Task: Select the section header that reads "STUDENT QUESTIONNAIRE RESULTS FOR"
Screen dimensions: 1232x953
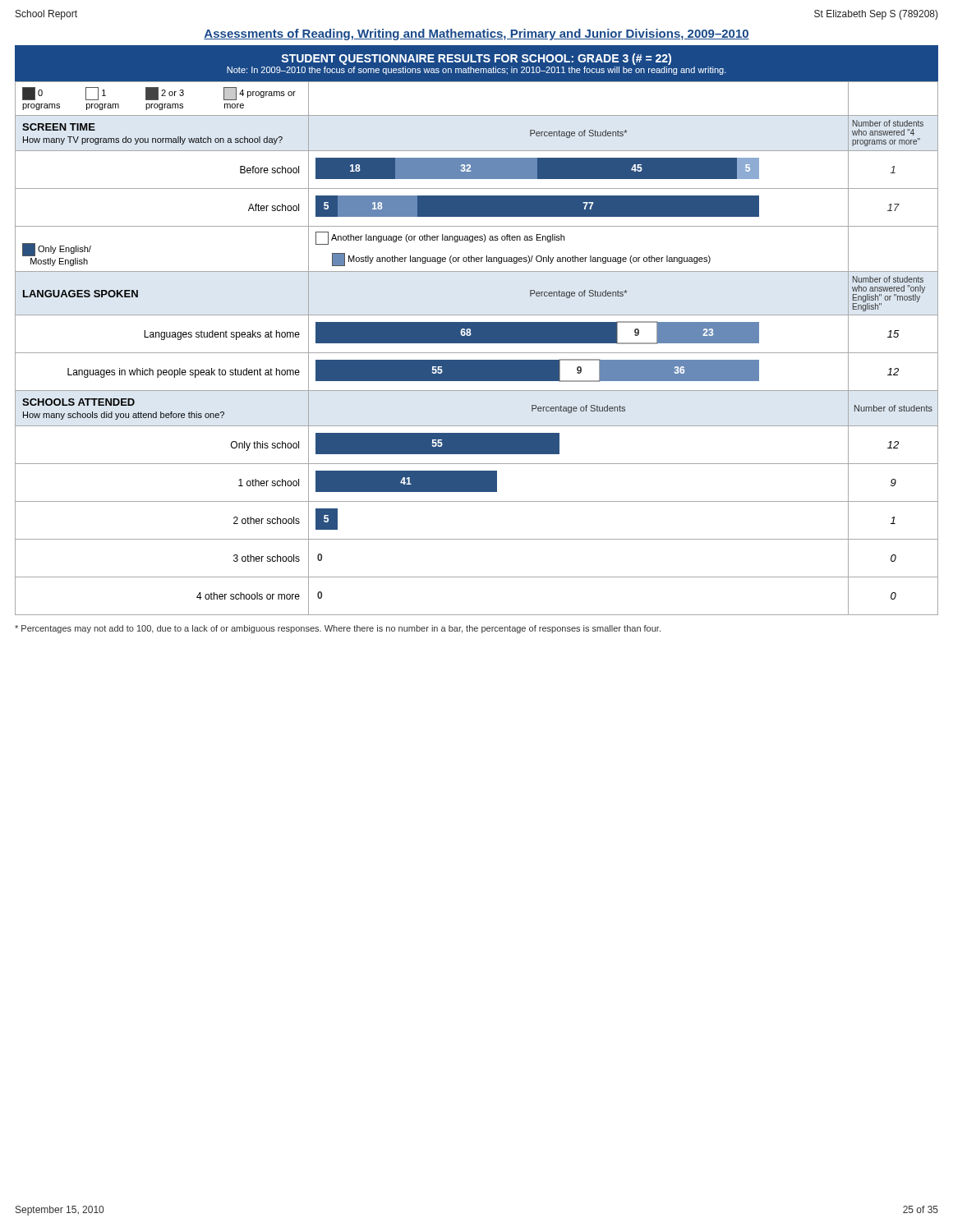Action: [476, 63]
